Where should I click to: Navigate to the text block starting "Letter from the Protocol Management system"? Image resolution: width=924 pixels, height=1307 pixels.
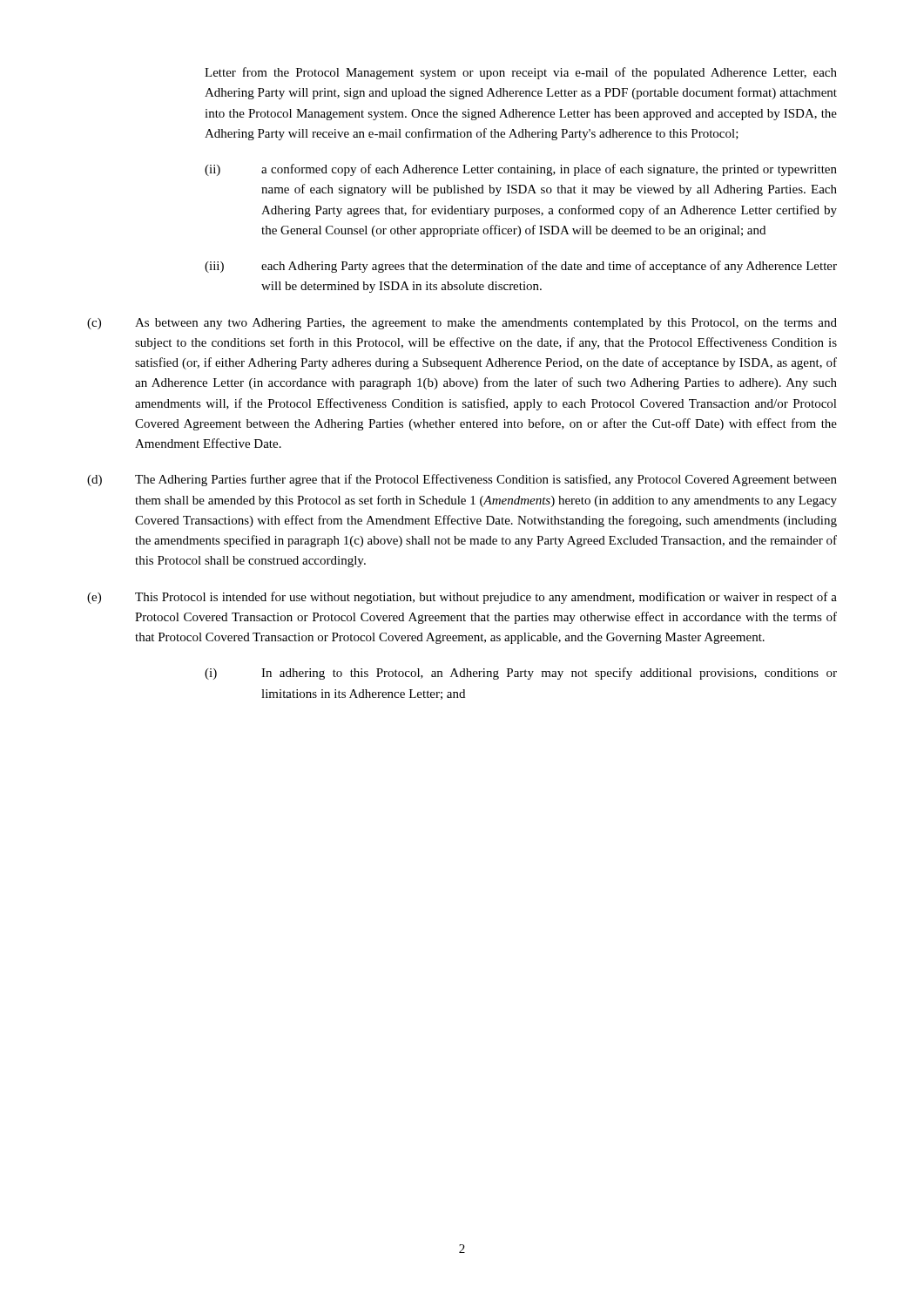click(521, 103)
